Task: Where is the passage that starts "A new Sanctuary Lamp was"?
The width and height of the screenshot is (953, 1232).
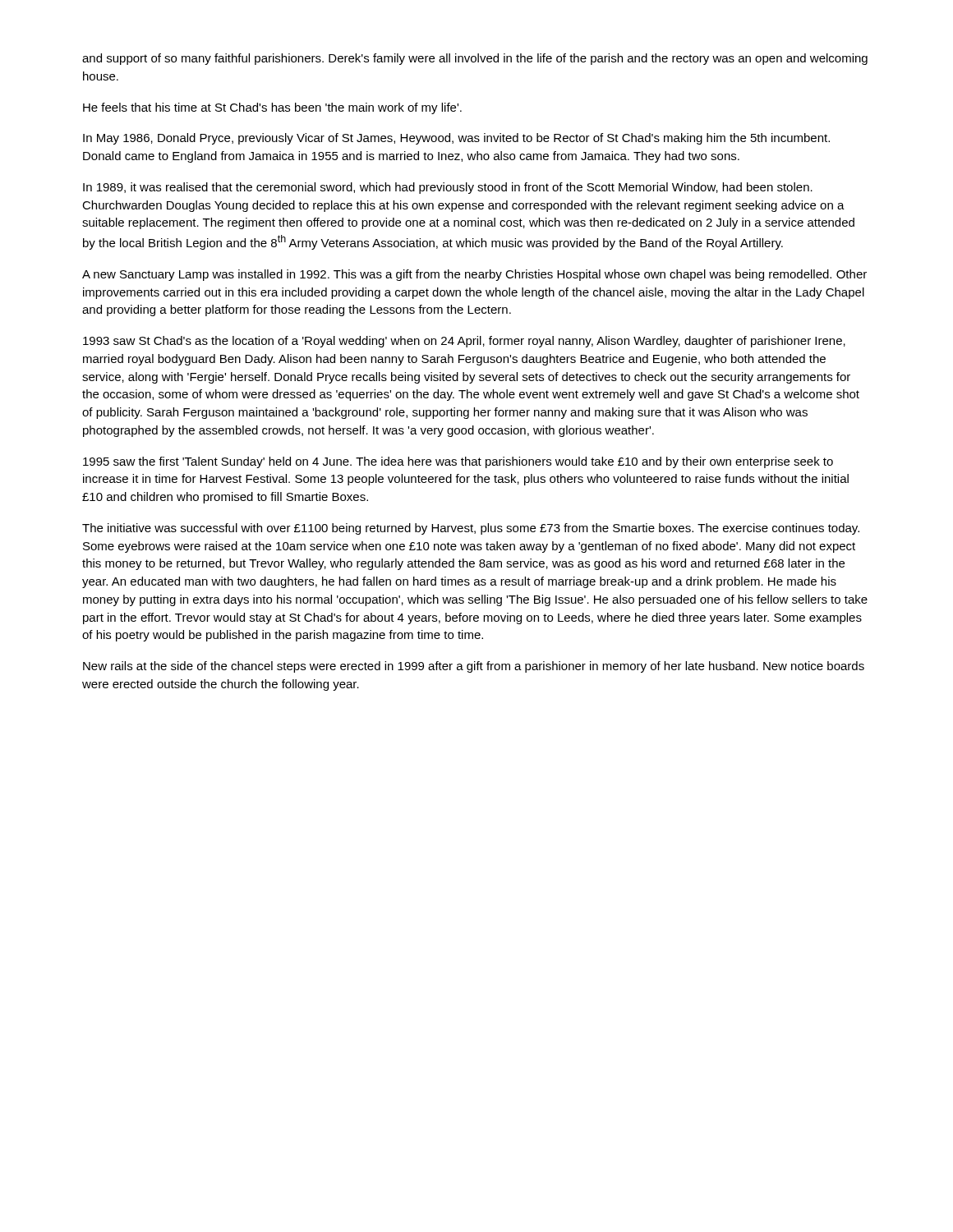Action: pyautogui.click(x=475, y=292)
